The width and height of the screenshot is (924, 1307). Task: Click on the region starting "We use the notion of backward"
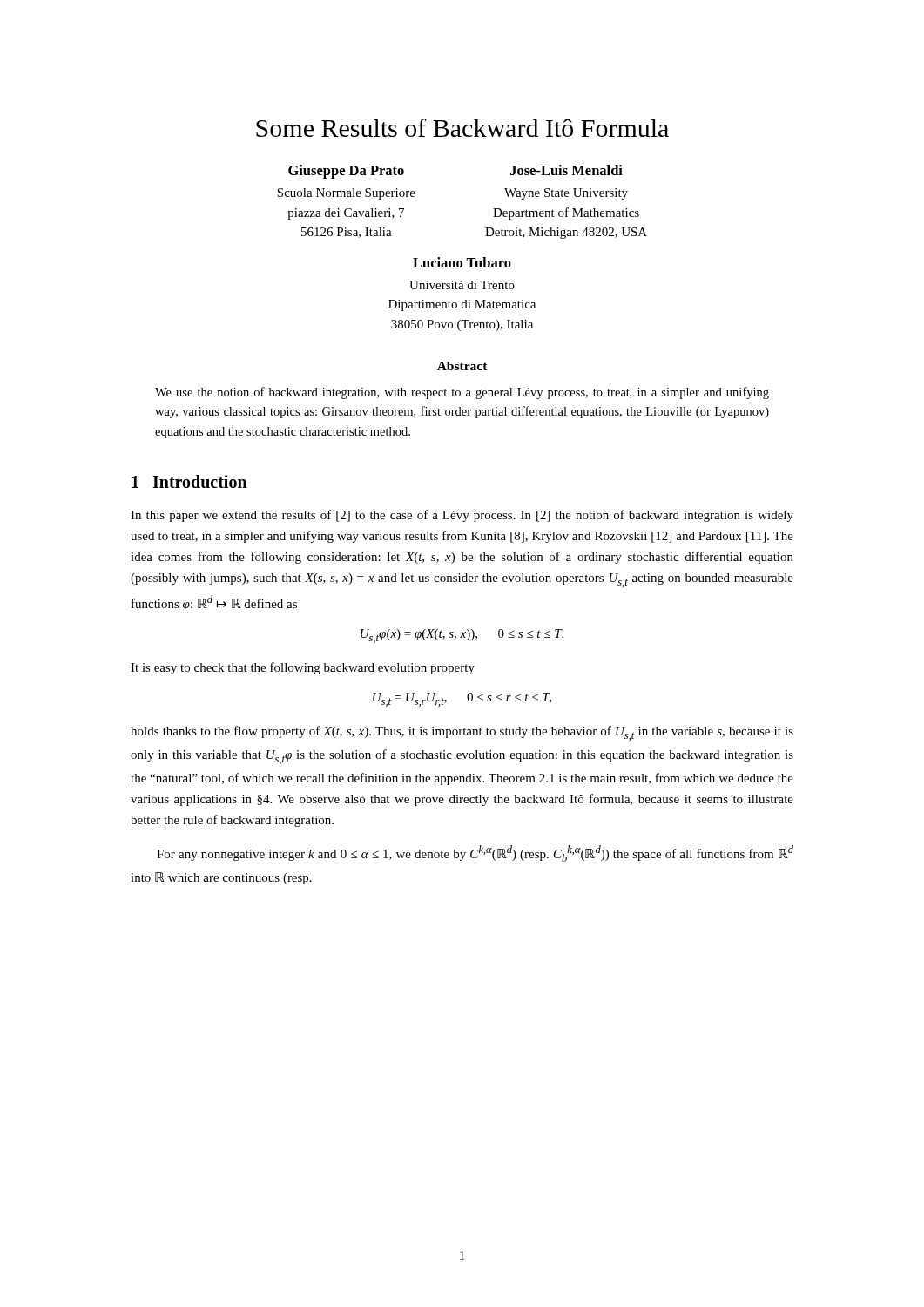462,412
